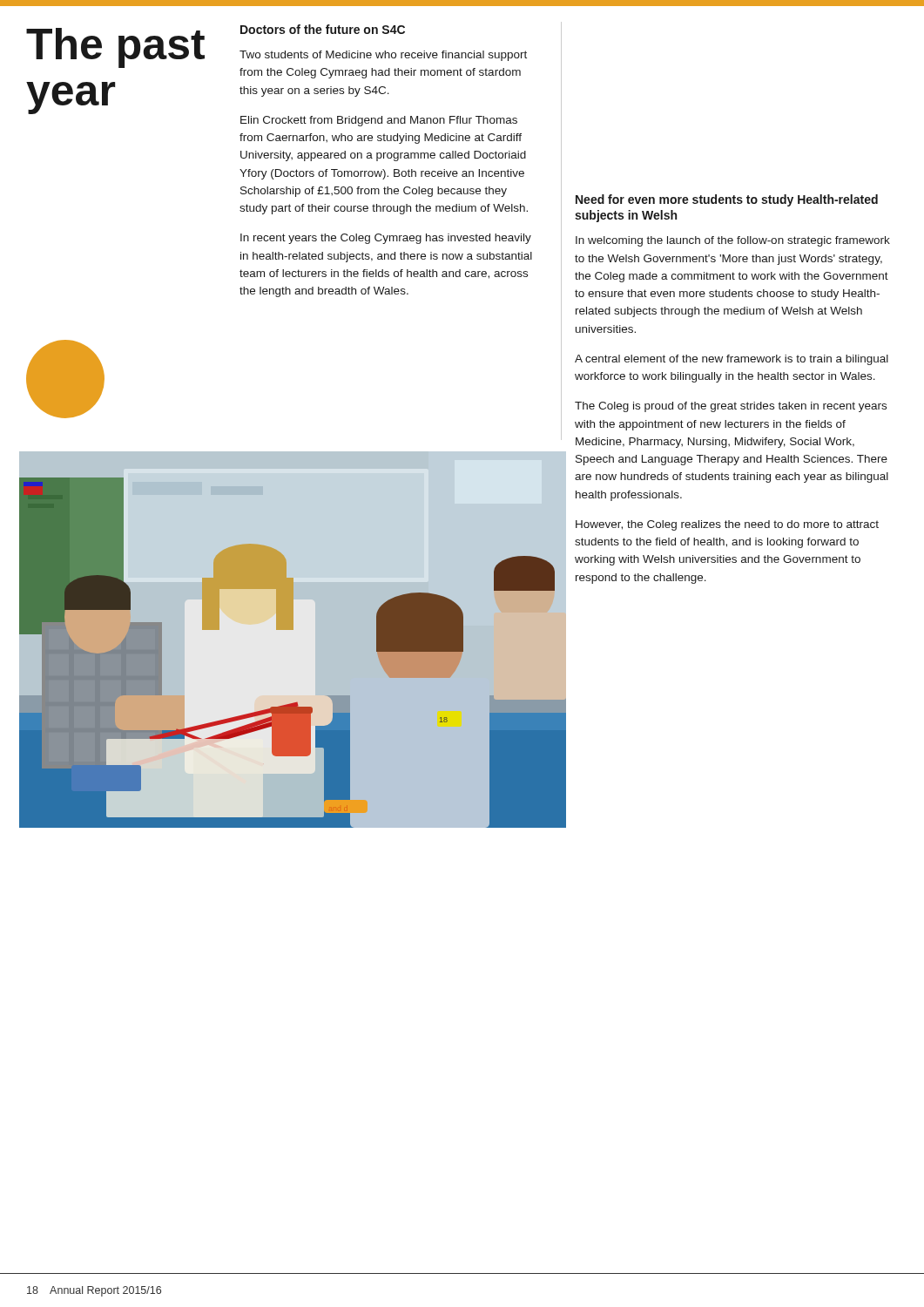Image resolution: width=924 pixels, height=1307 pixels.
Task: Click the passage that begins "The Coleg is proud of the great strides"
Action: click(x=732, y=450)
